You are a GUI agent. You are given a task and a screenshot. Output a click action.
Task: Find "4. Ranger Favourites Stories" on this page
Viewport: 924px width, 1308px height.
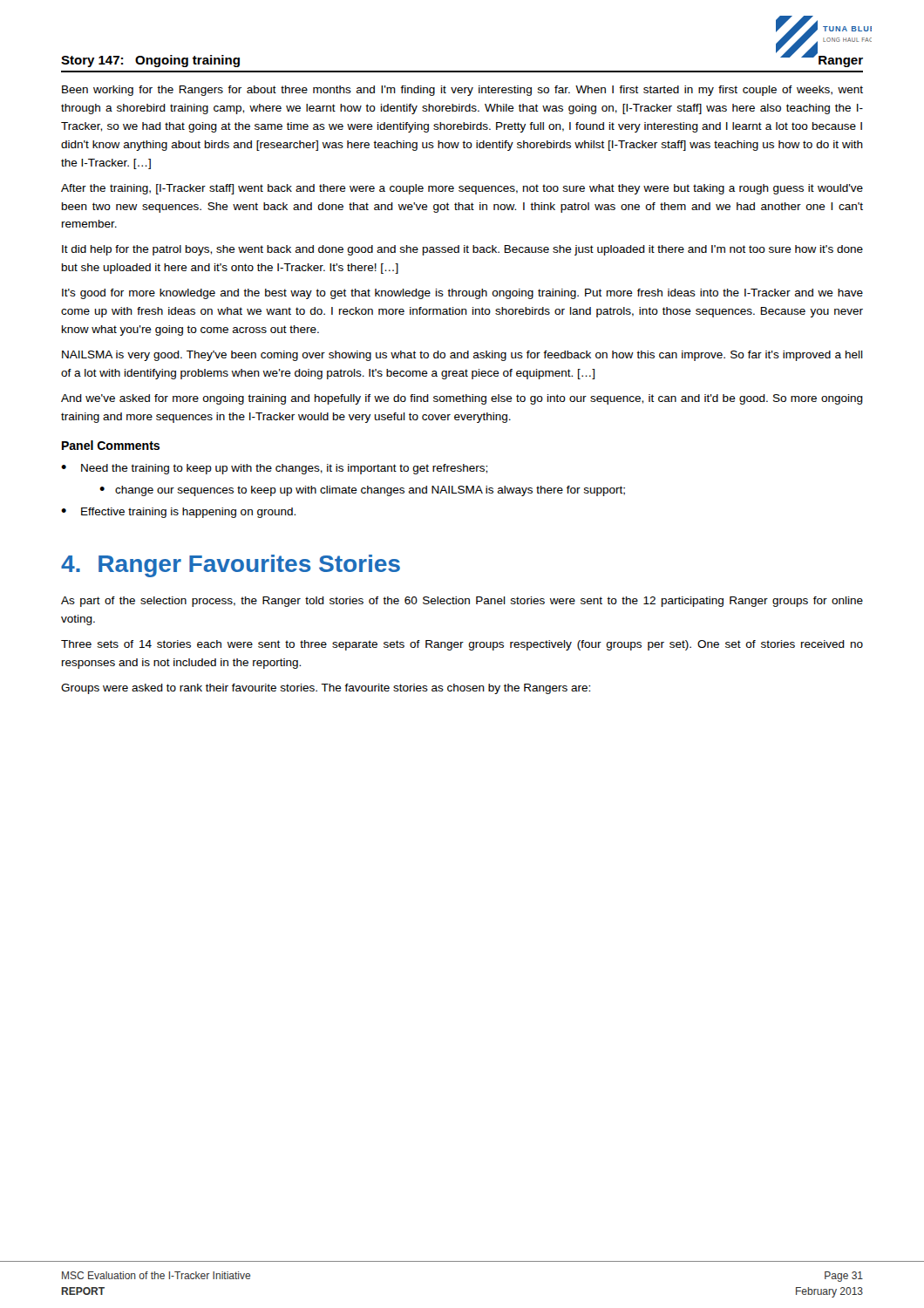tap(231, 565)
